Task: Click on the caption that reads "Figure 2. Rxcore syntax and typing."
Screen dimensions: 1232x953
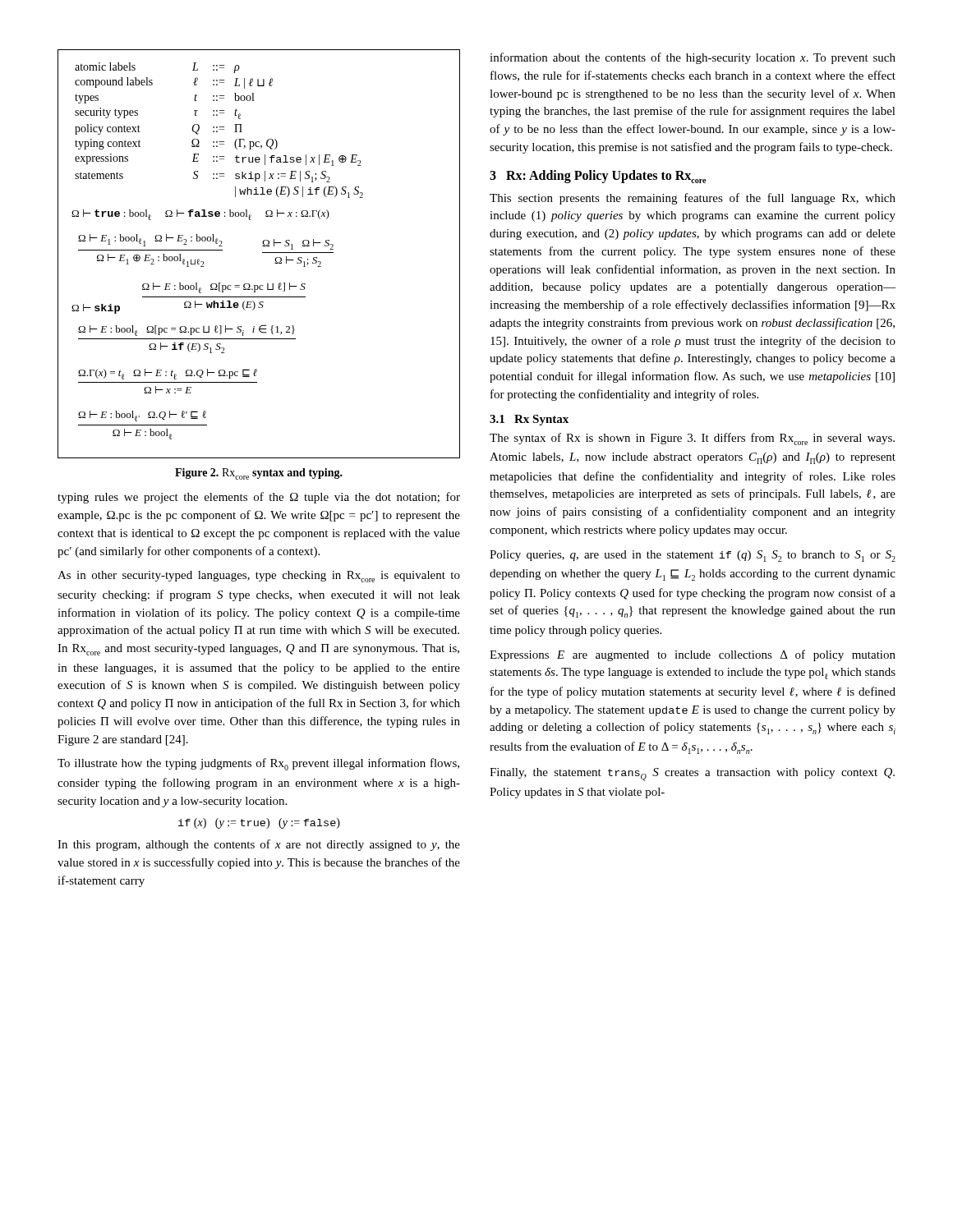Action: (x=259, y=473)
